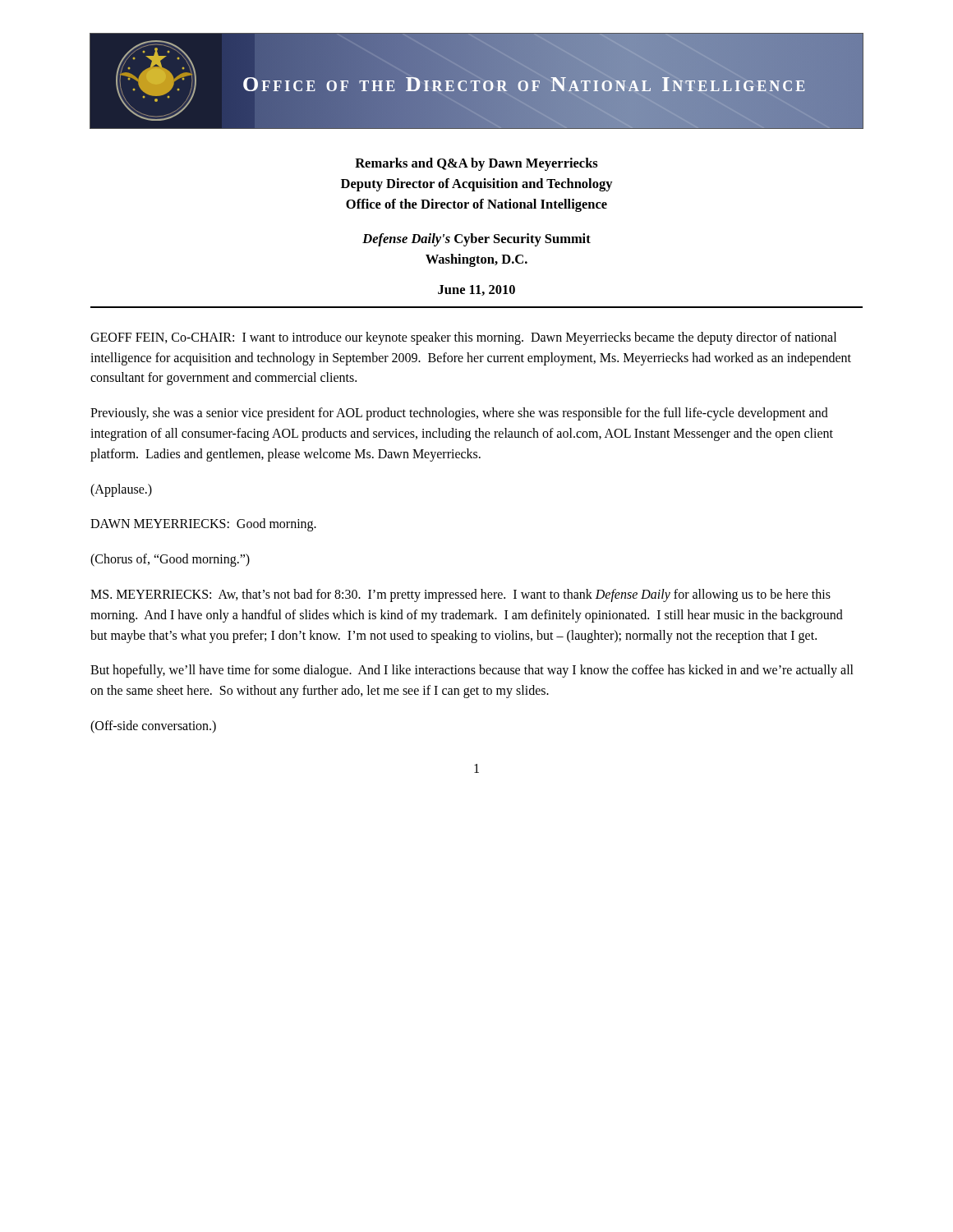Select the block starting "Defense Daily's Cyber Security"
Viewport: 953px width, 1232px height.
tap(476, 250)
